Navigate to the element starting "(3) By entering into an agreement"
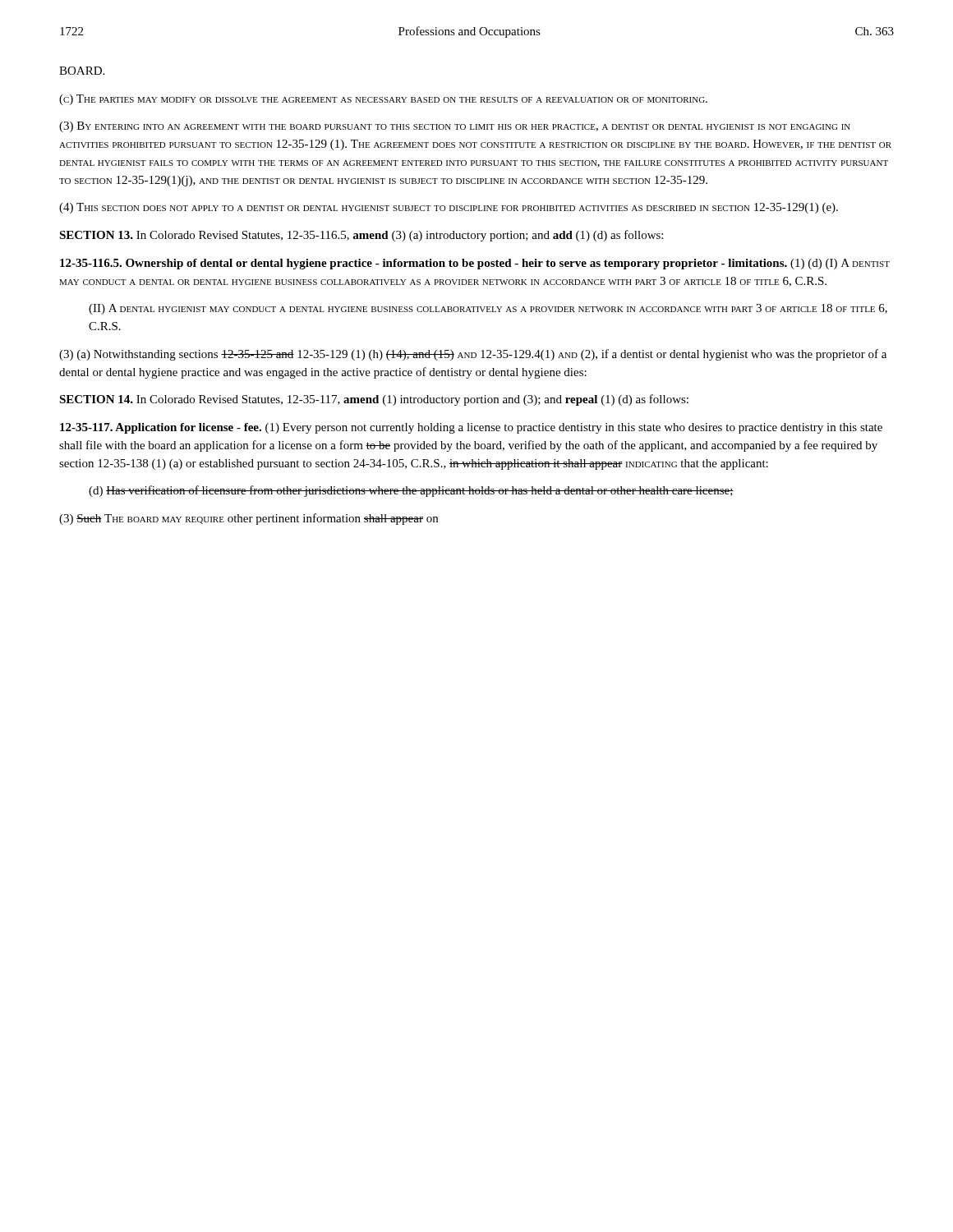 pos(476,153)
